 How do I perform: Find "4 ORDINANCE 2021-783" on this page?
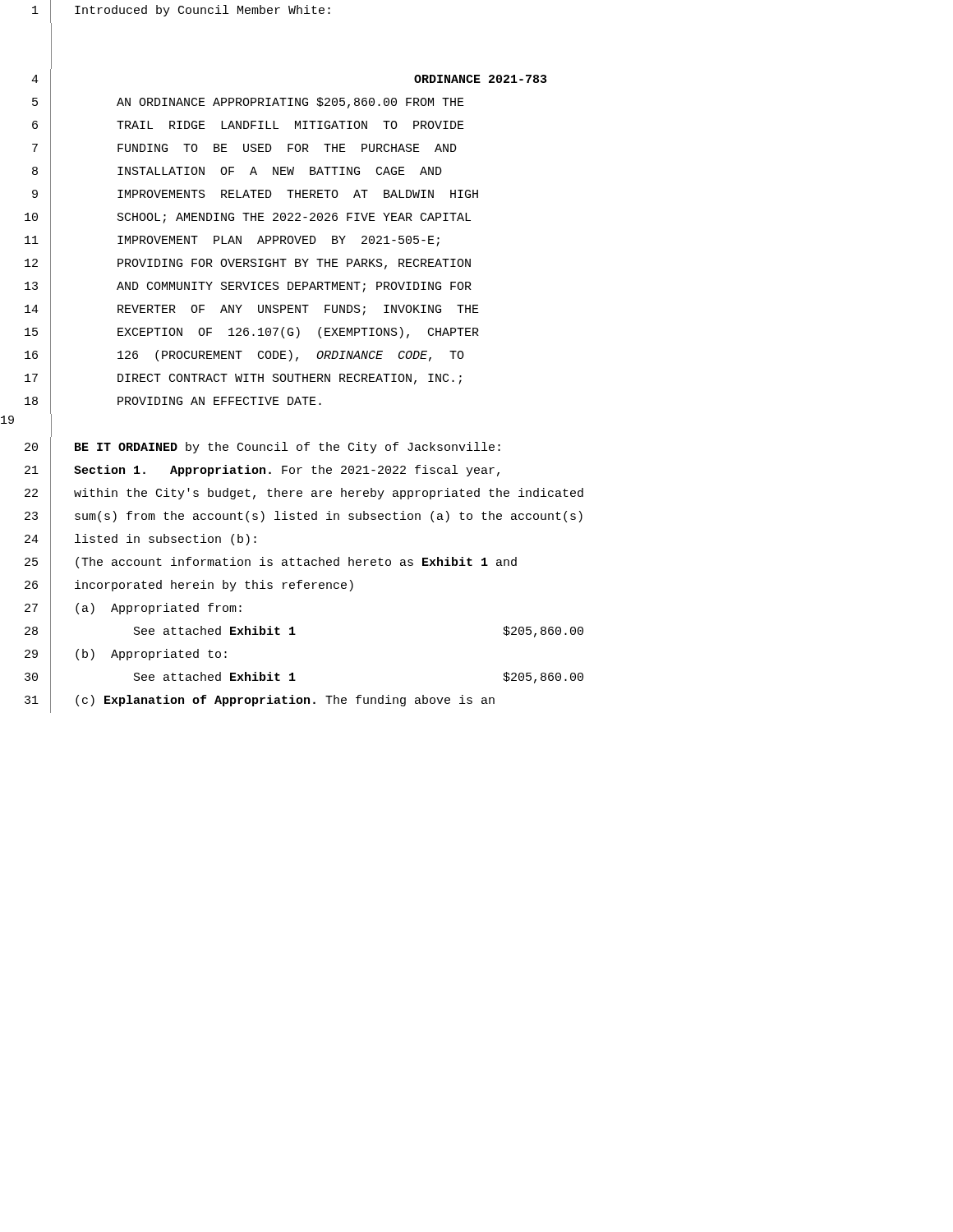[476, 81]
